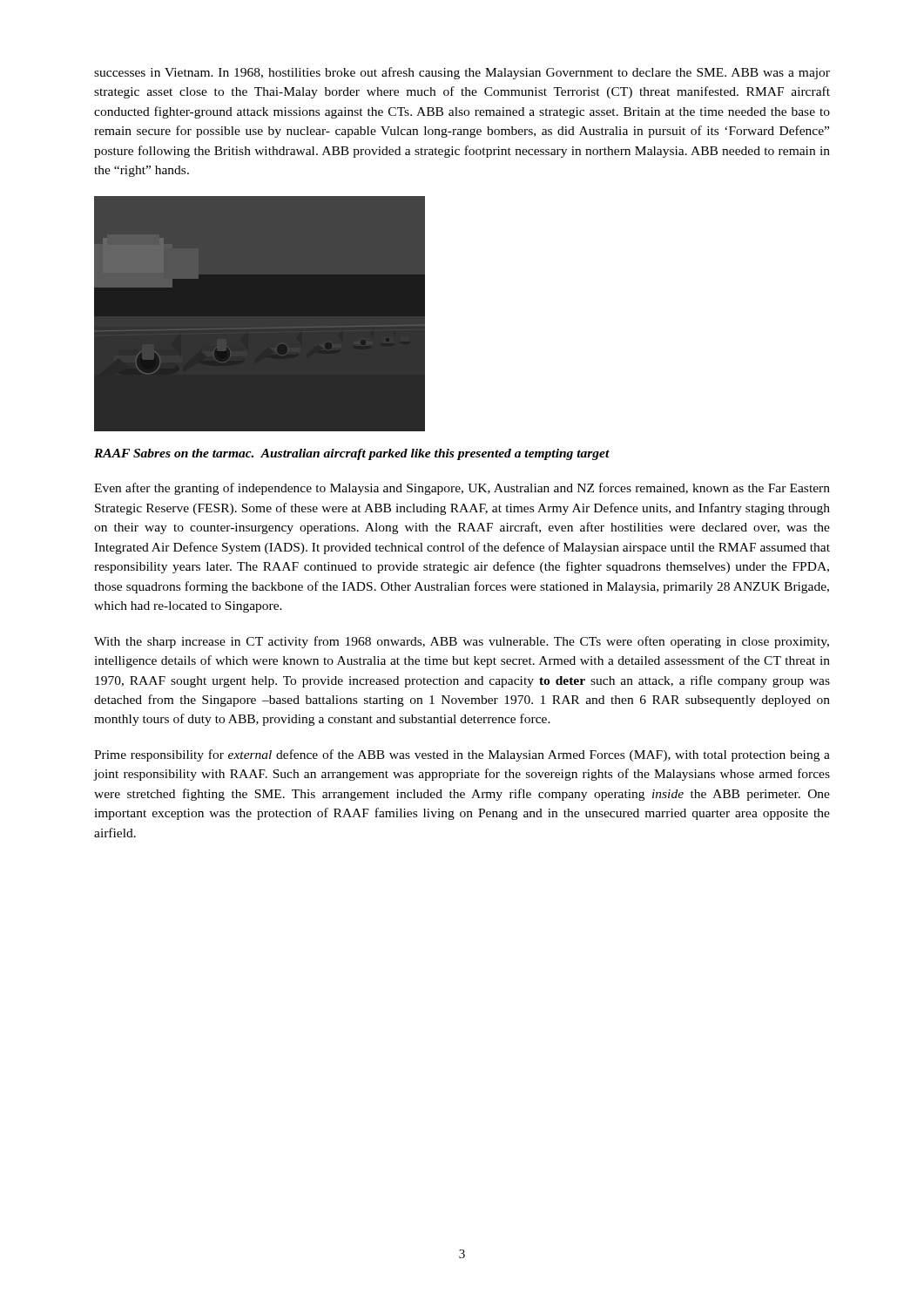Where is the passage that starts "successes in Vietnam. In 1968,"?
924x1307 pixels.
click(x=462, y=121)
